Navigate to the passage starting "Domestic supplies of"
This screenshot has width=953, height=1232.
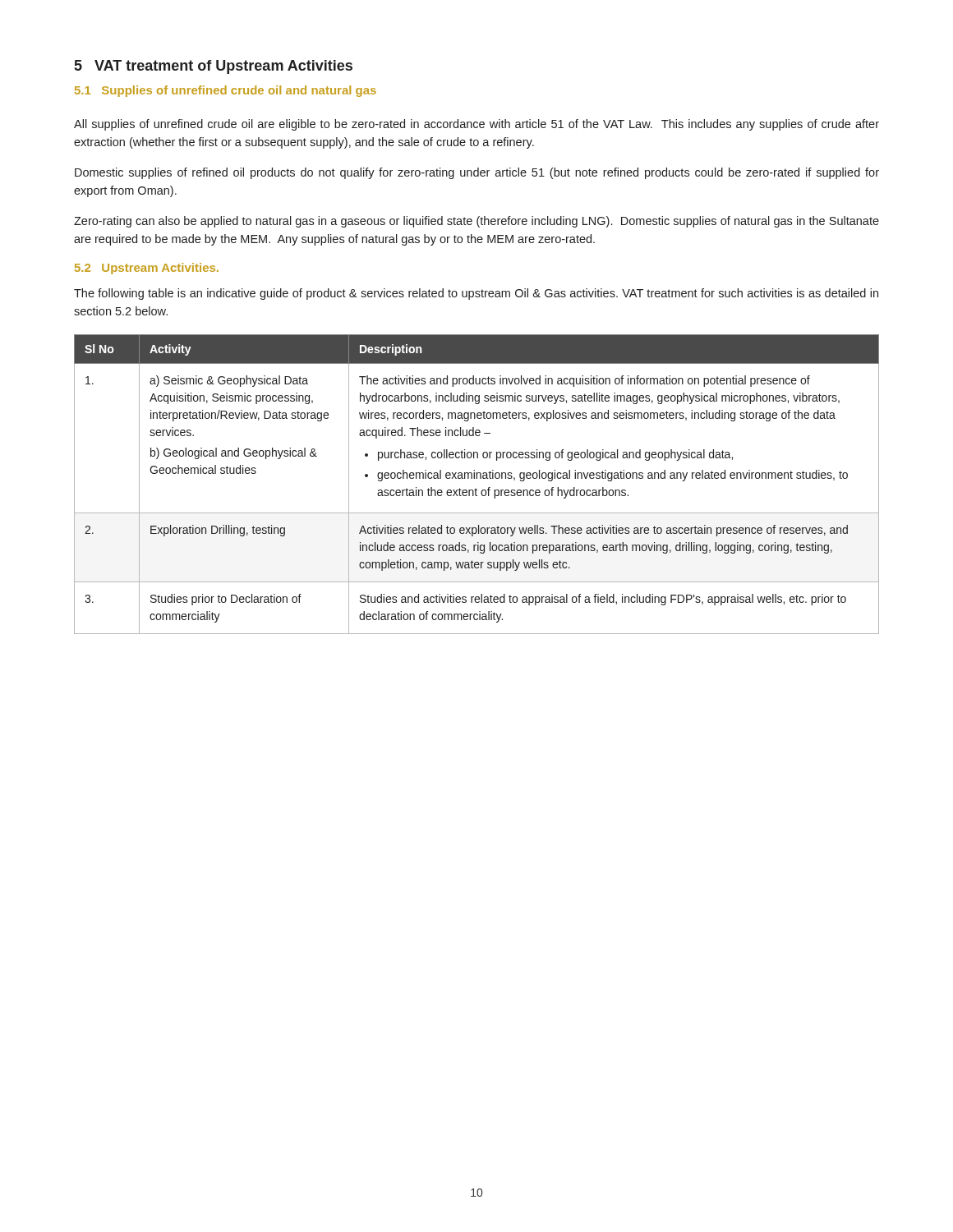tap(476, 182)
